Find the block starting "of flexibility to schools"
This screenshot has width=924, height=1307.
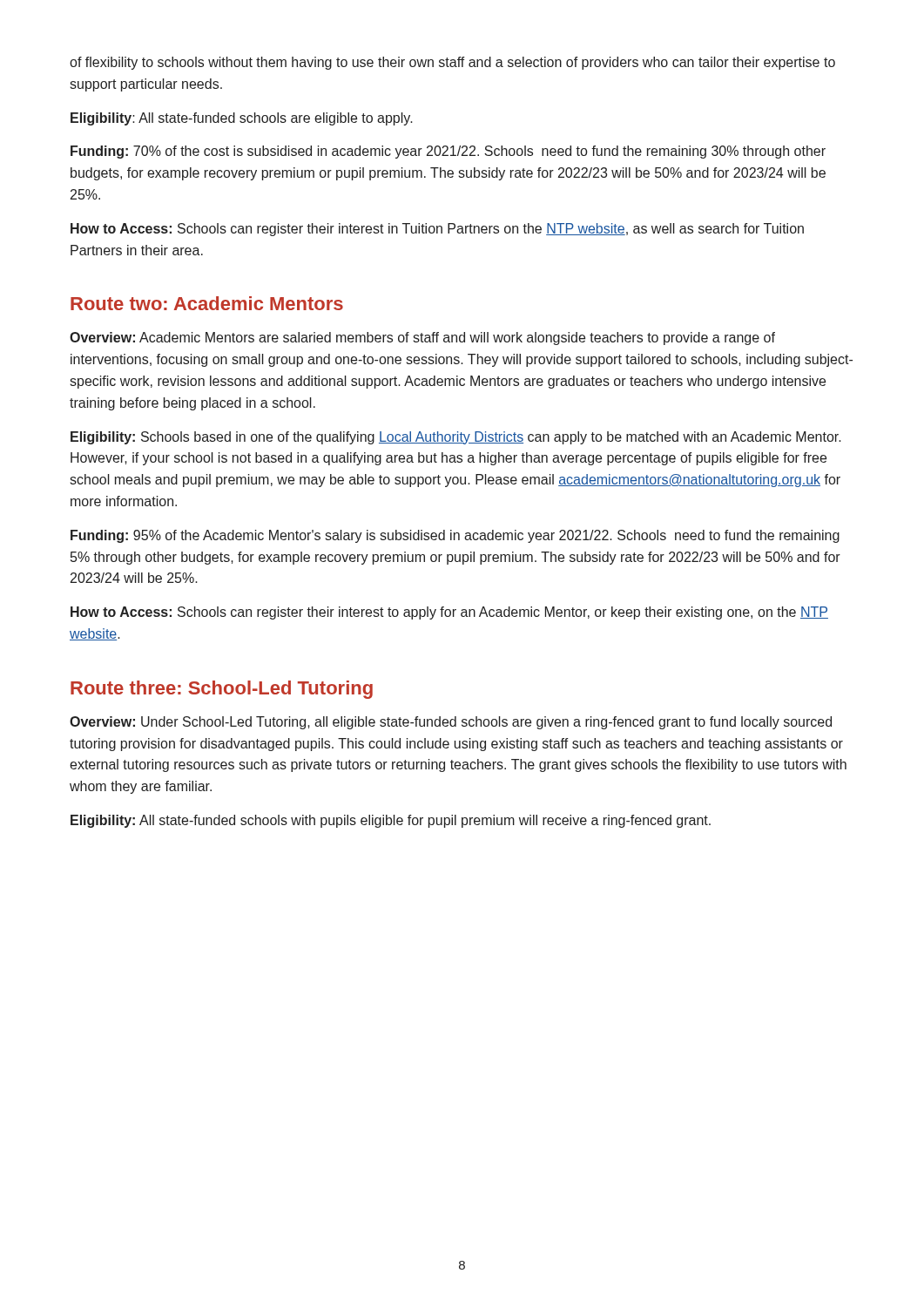click(x=453, y=73)
